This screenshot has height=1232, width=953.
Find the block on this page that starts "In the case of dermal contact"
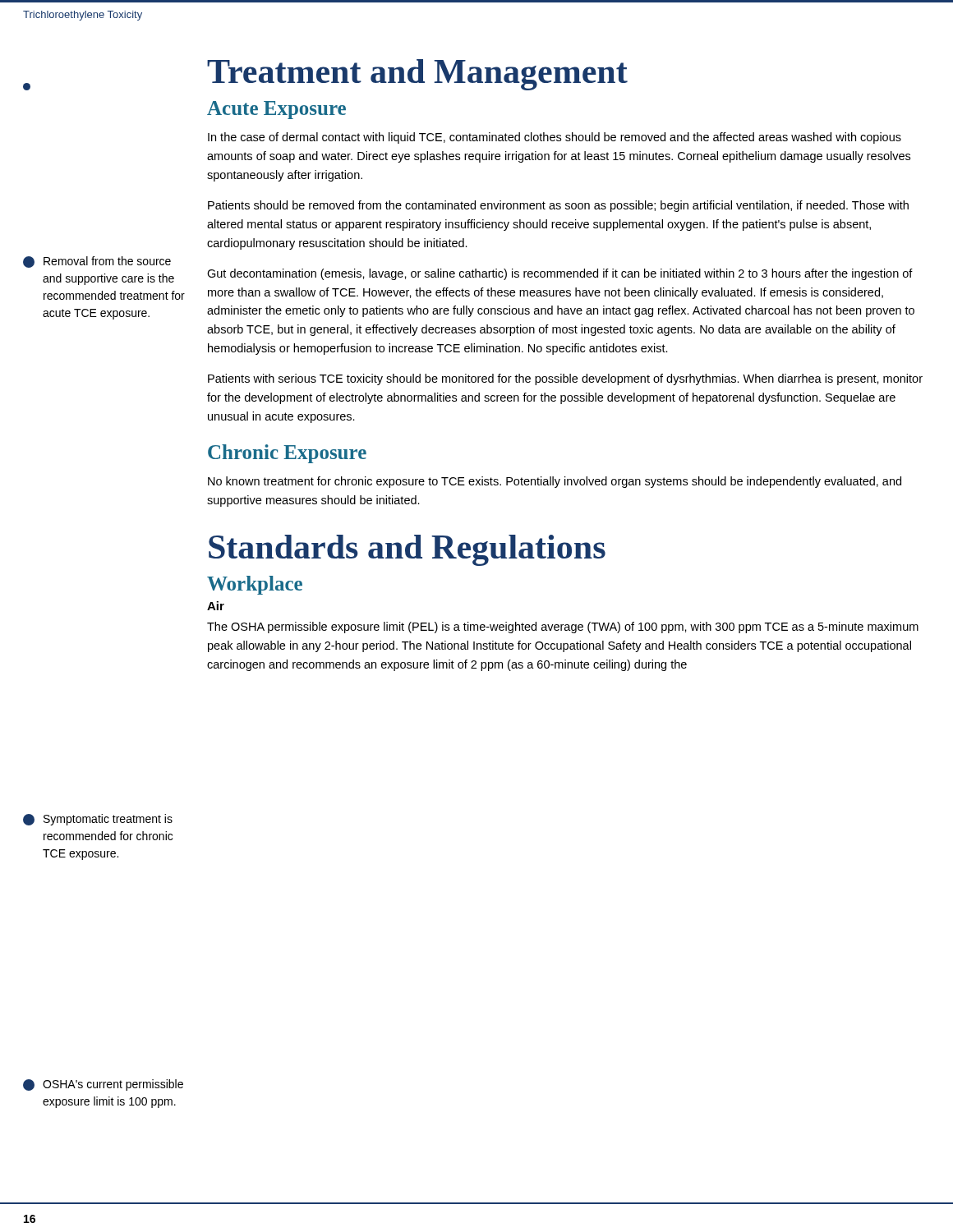(559, 156)
